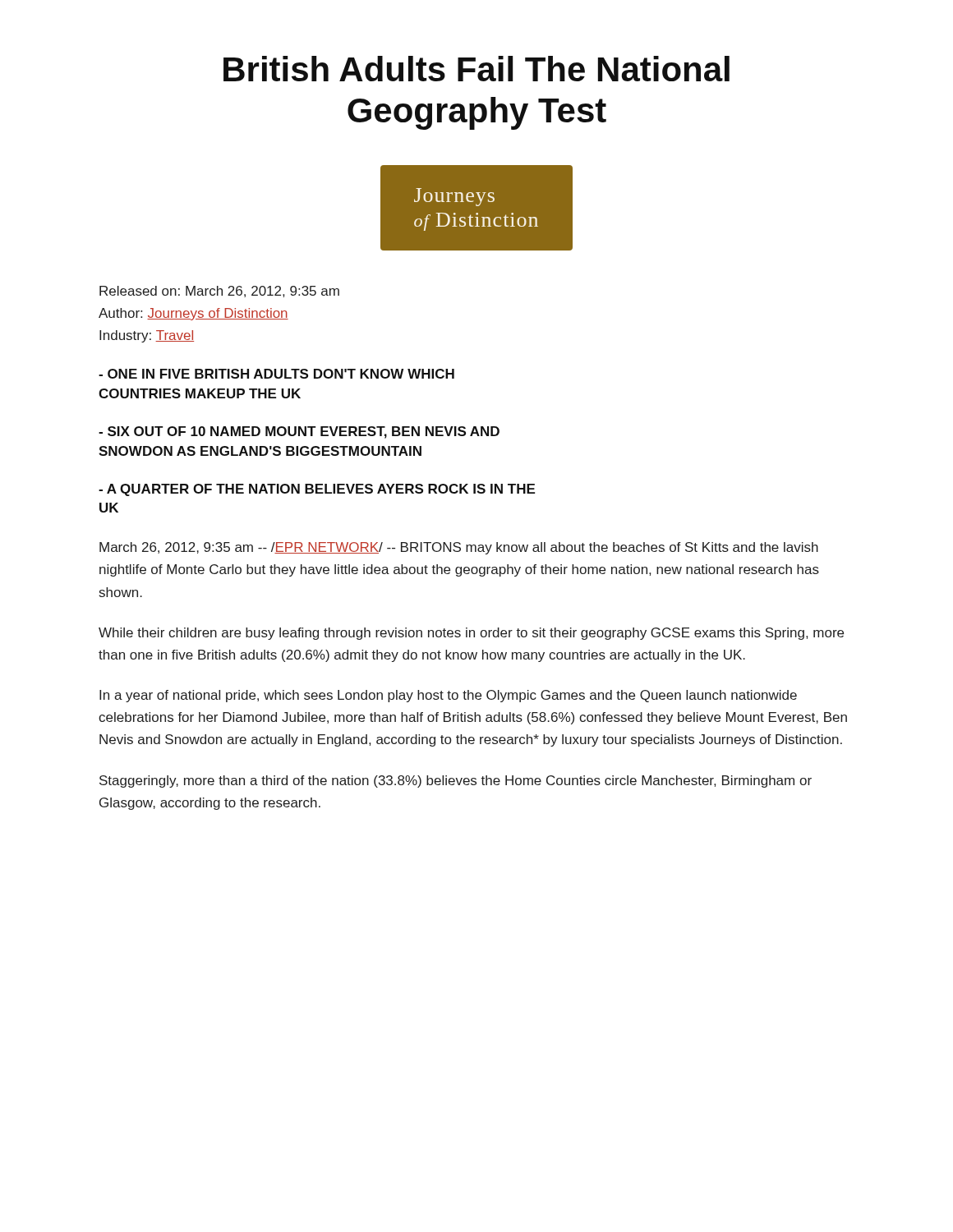Locate the section header that opens with "- A QUARTER OF THE NATION BELIEVES"
This screenshot has height=1232, width=953.
(317, 499)
